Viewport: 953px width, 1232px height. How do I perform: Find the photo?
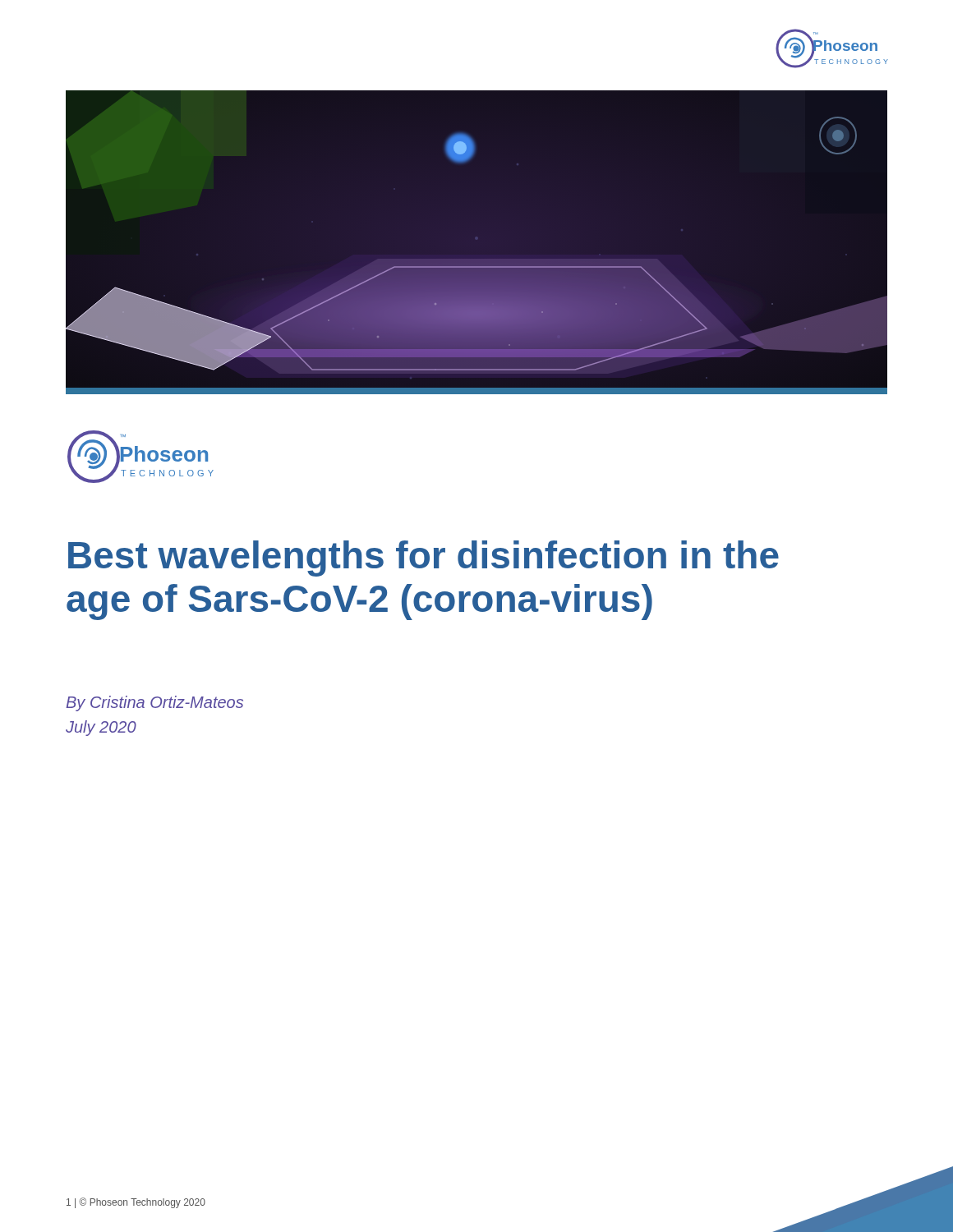pos(476,242)
